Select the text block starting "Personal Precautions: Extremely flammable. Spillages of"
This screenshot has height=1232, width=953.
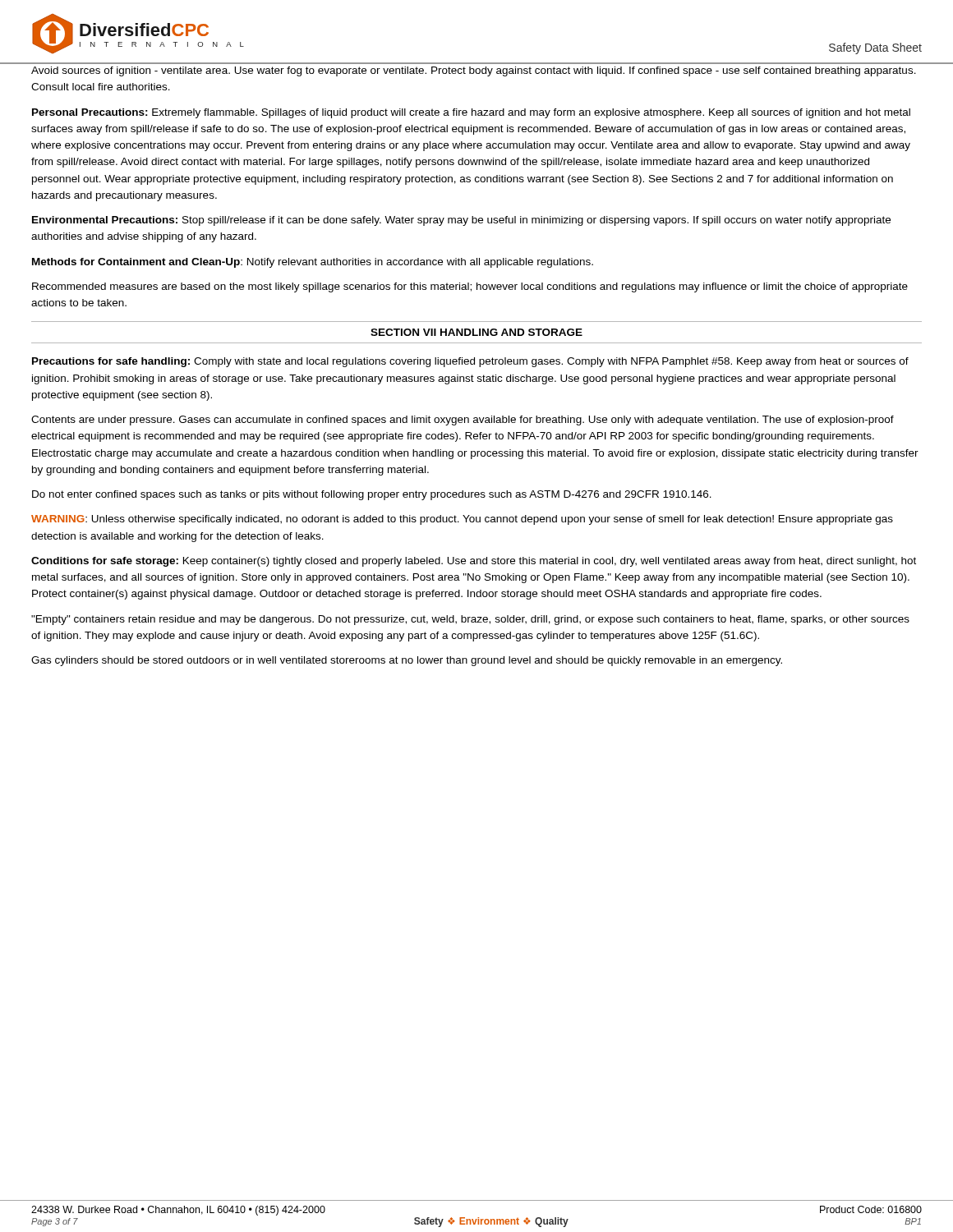tap(471, 153)
